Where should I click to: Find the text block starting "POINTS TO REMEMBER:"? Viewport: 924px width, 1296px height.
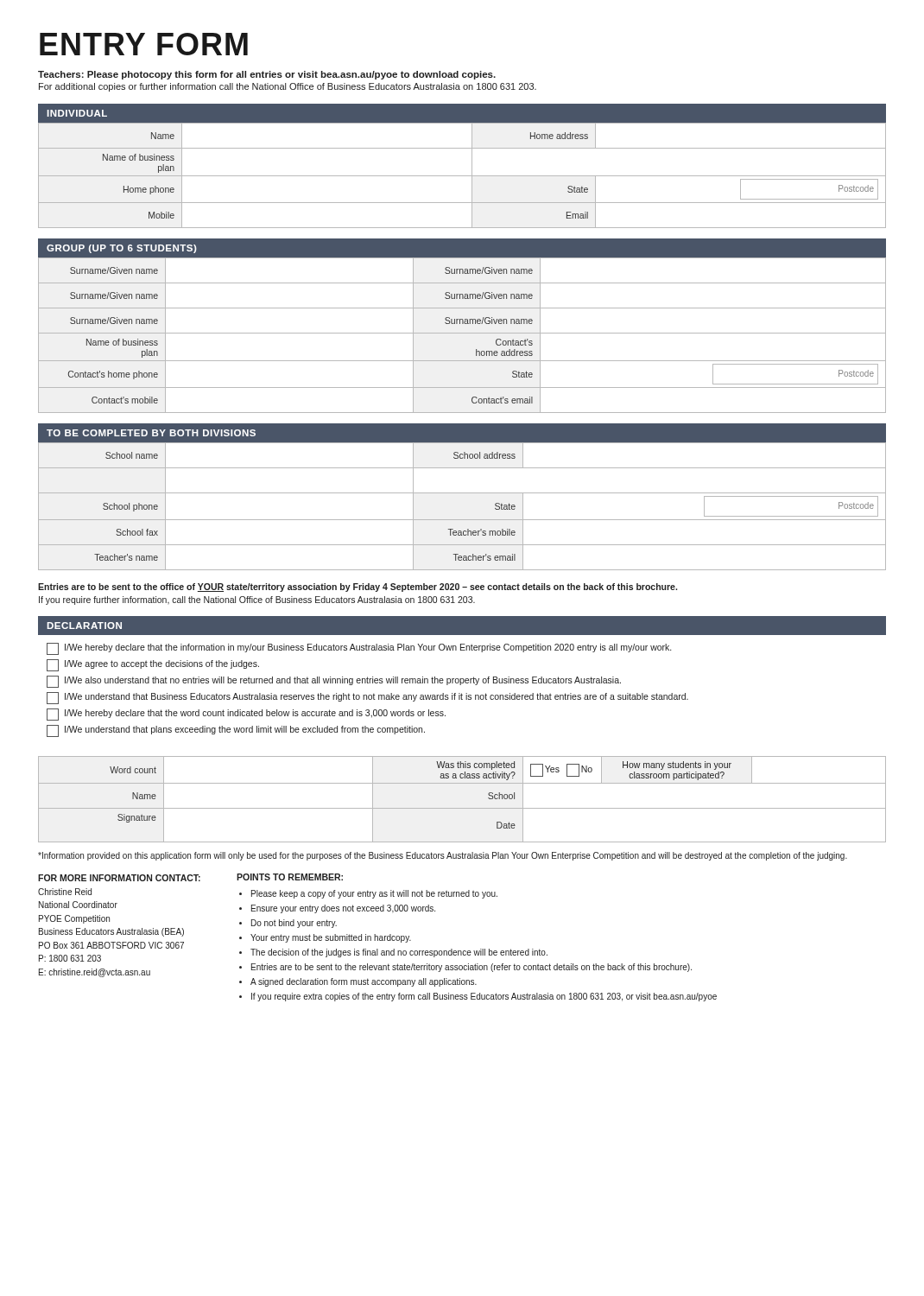tap(290, 877)
